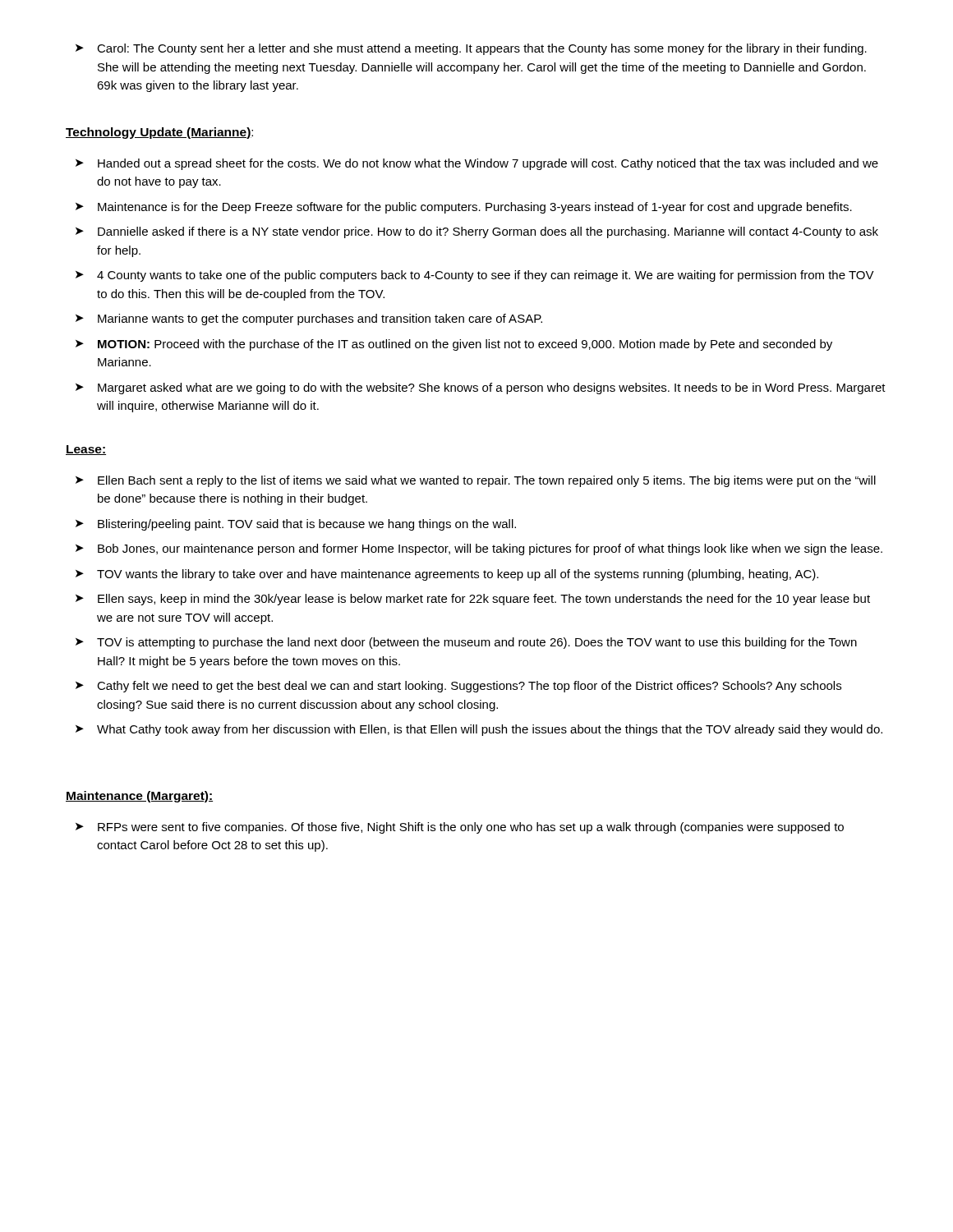
Task: Click the passage that begins "➤ Cathy felt we"
Action: coord(481,695)
